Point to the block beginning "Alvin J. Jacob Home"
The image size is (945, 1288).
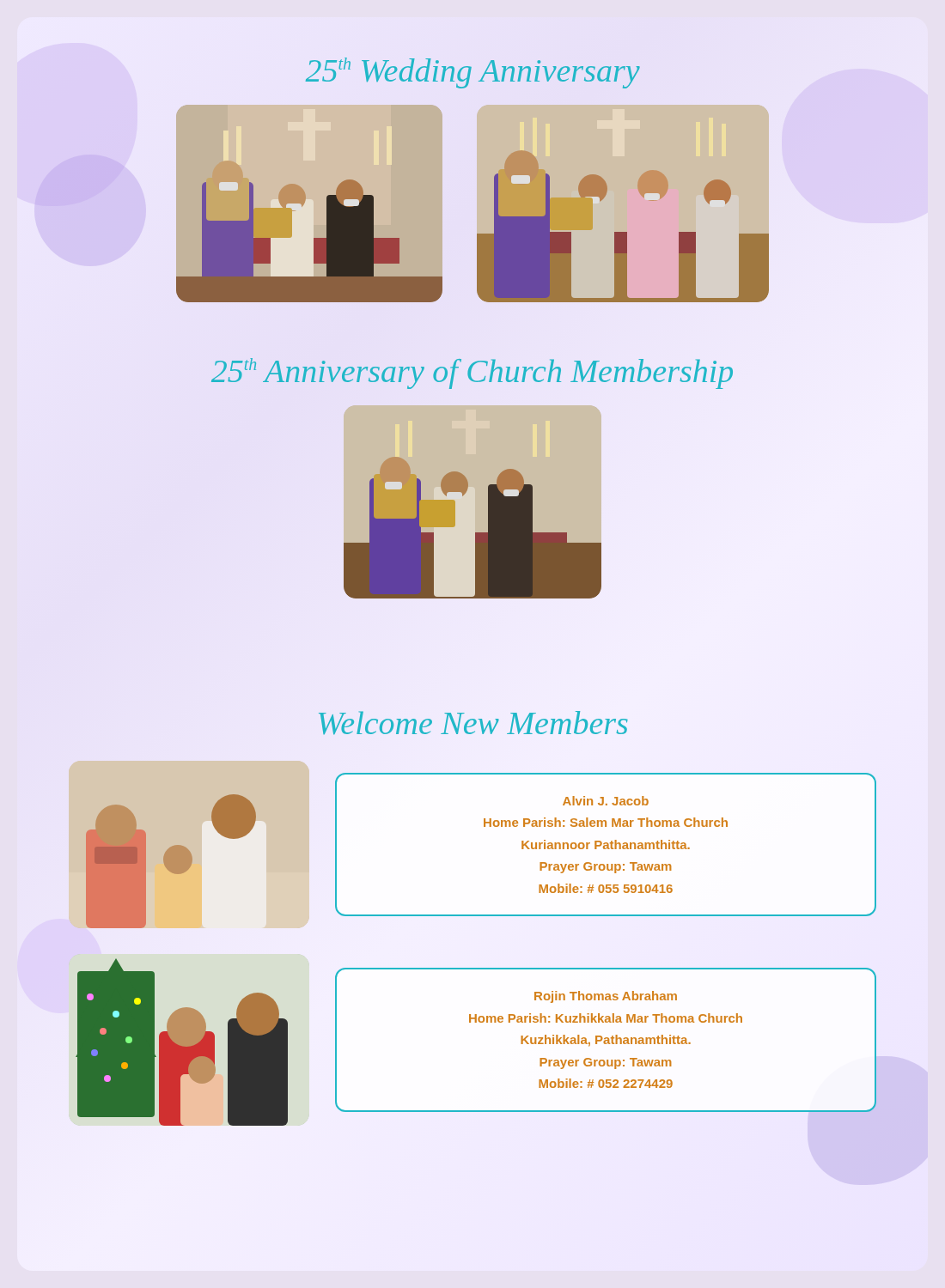pyautogui.click(x=606, y=844)
